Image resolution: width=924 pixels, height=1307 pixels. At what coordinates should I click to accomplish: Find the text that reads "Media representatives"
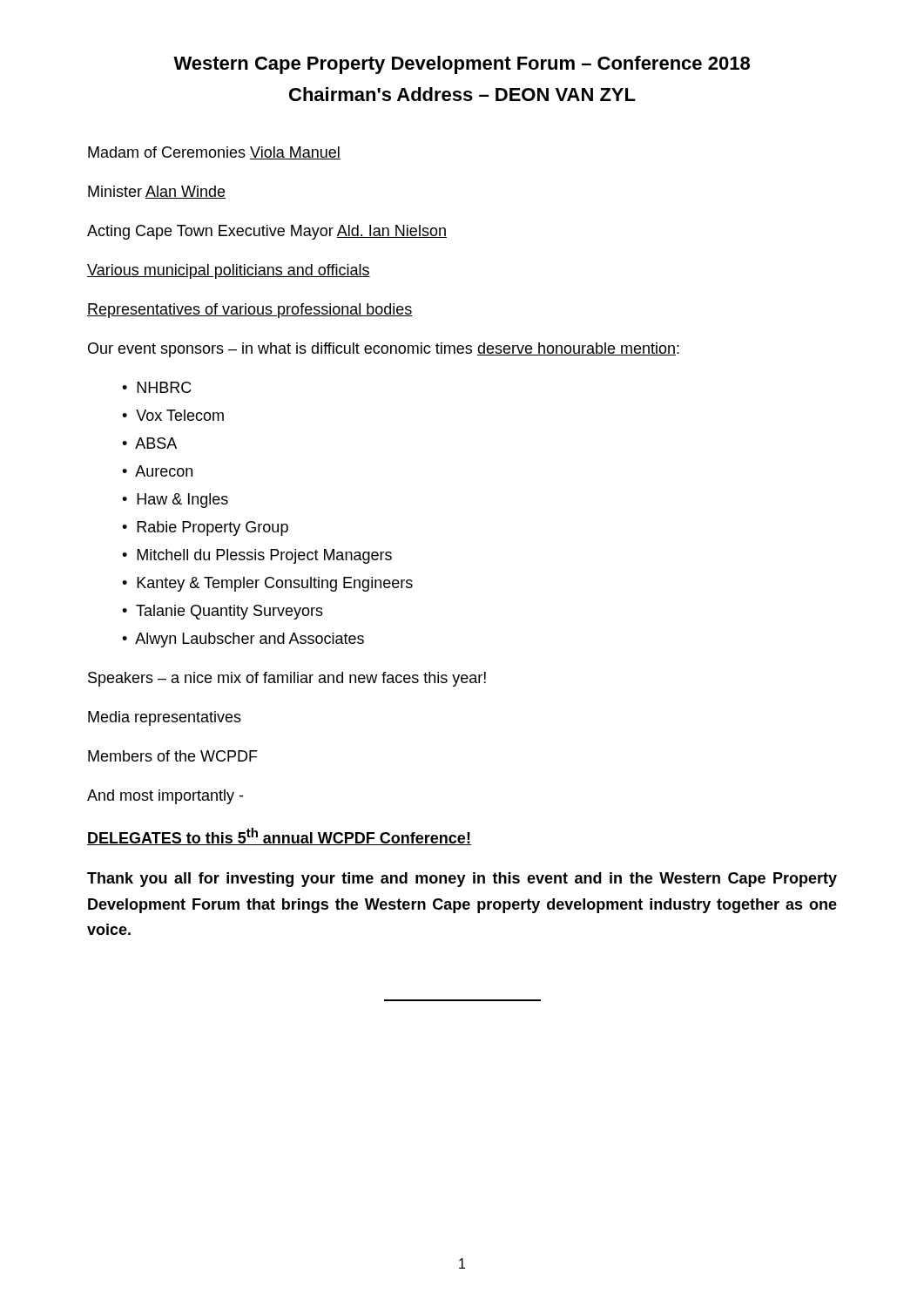click(x=164, y=717)
